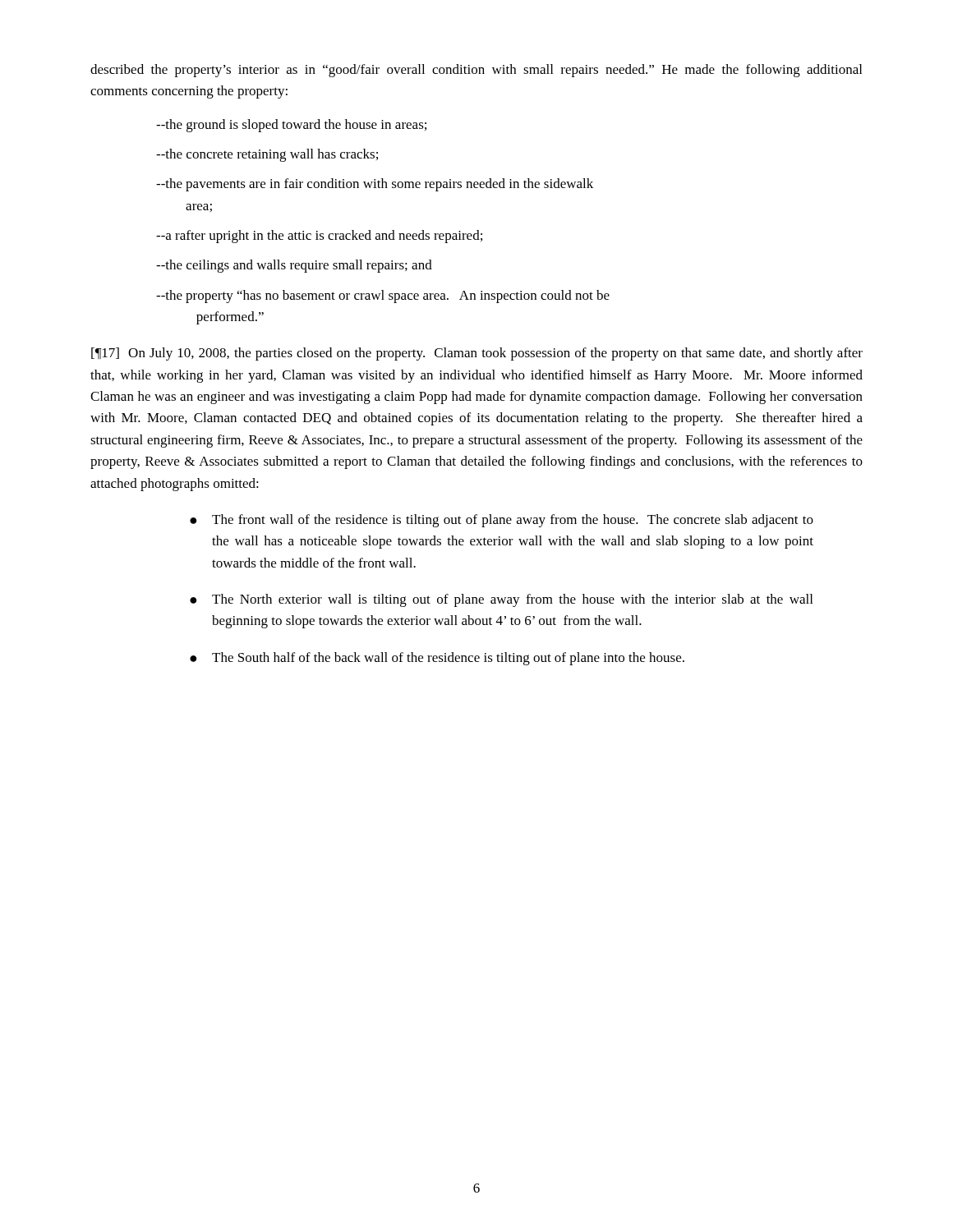Where is the passage that starts "--the concrete retaining wall has"?

[268, 154]
